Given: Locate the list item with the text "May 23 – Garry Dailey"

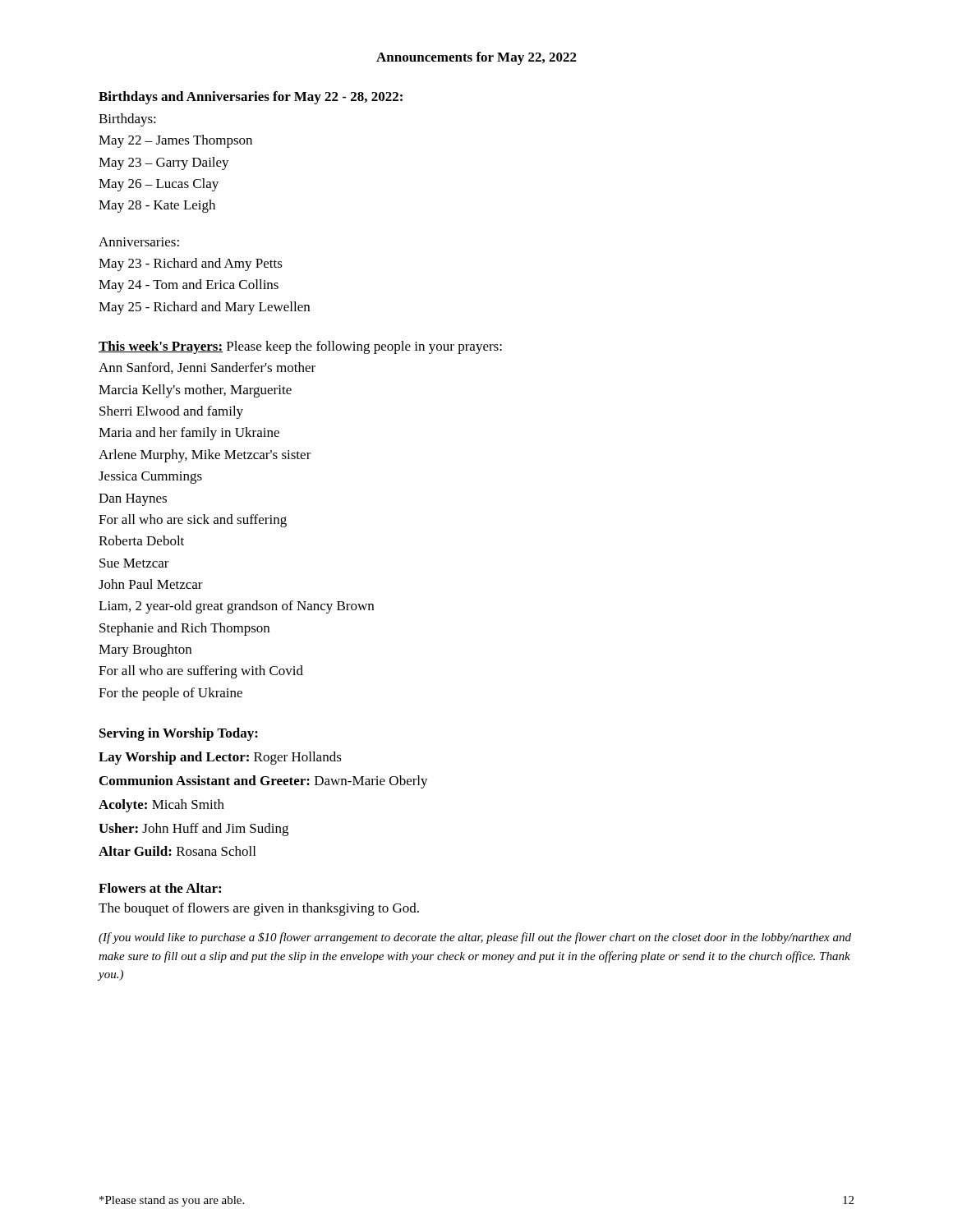Looking at the screenshot, I should (x=164, y=162).
